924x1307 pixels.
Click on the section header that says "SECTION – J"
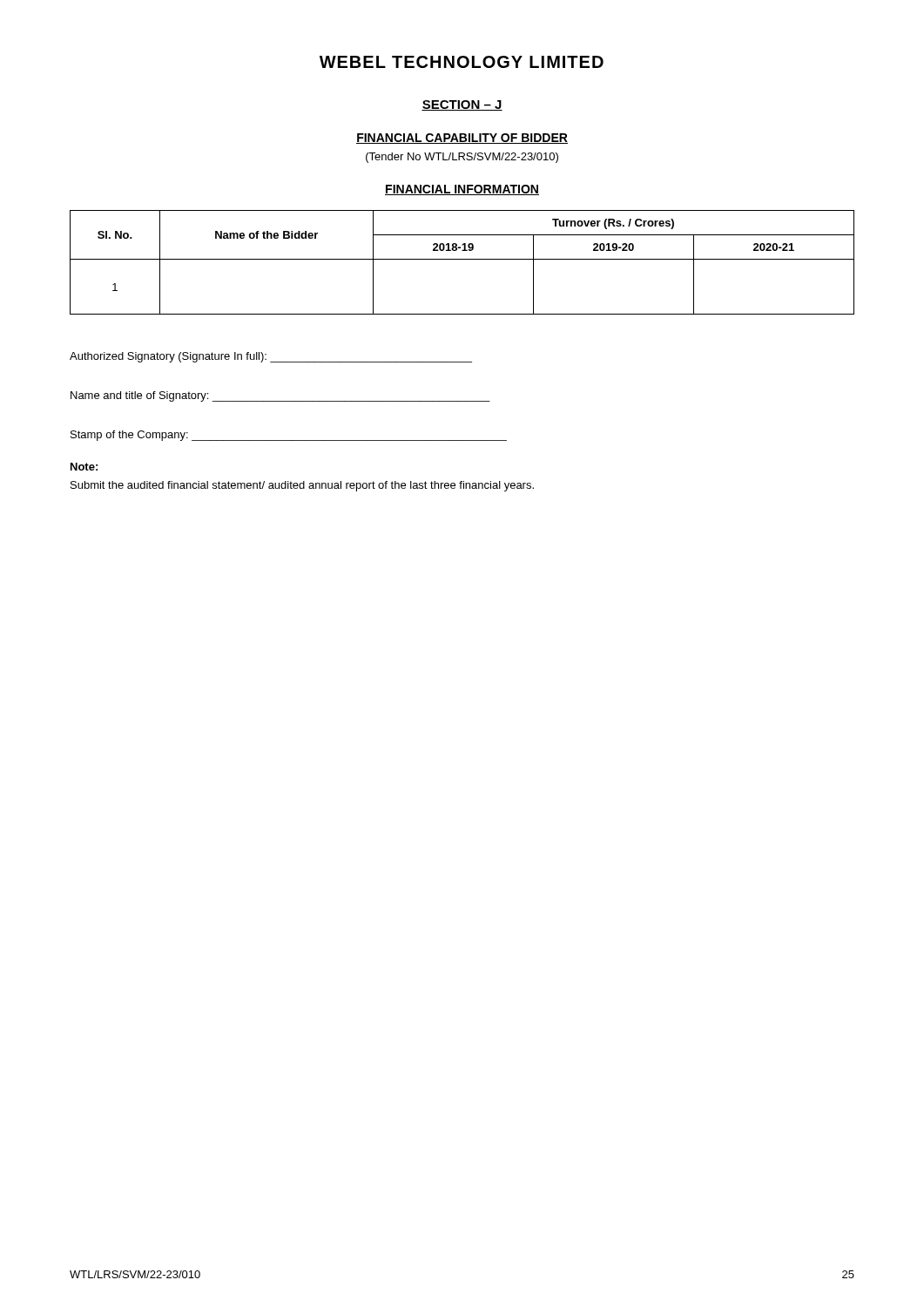(x=462, y=104)
